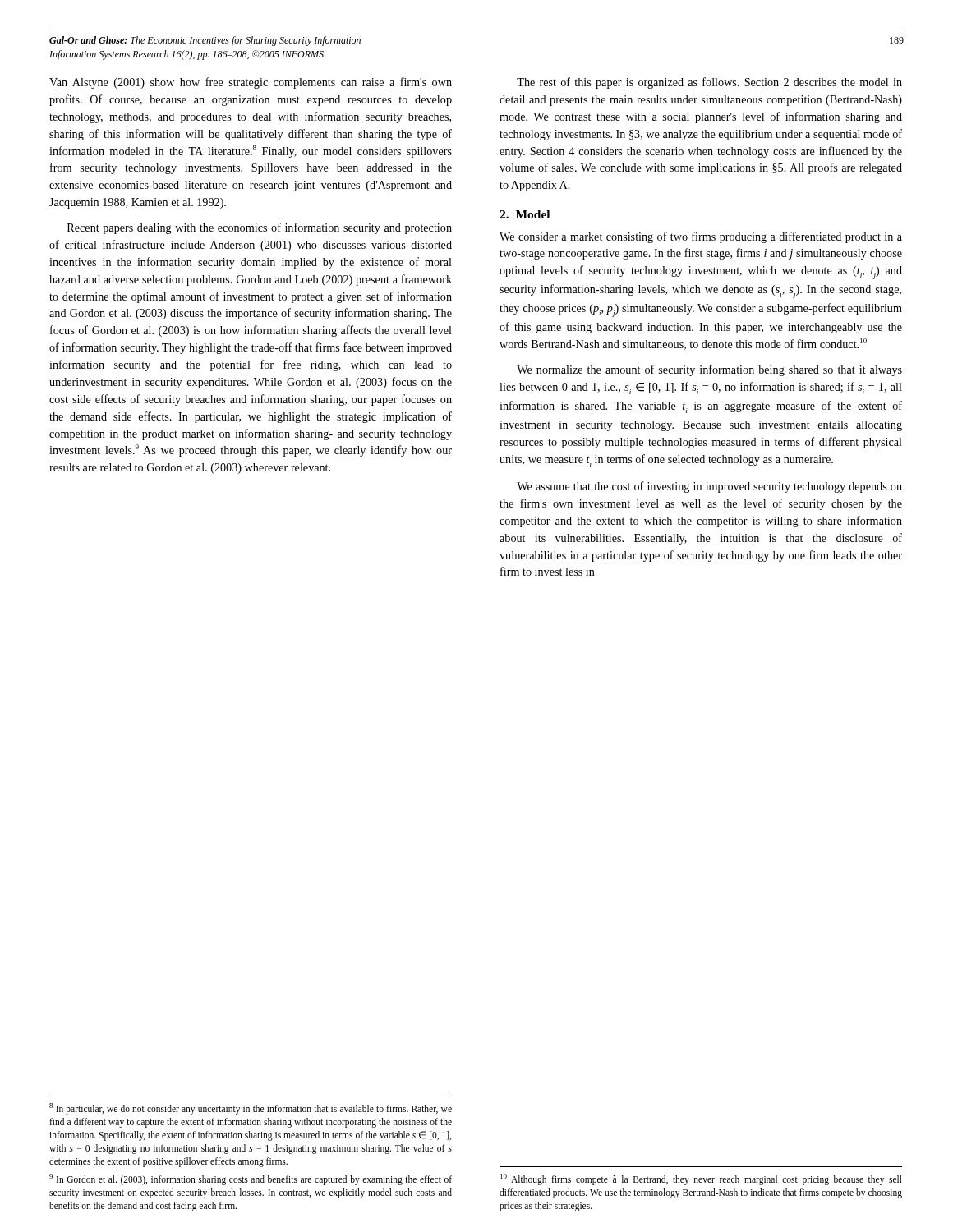Viewport: 953px width, 1232px height.
Task: Locate the section header that says "2. Model"
Action: coord(525,214)
